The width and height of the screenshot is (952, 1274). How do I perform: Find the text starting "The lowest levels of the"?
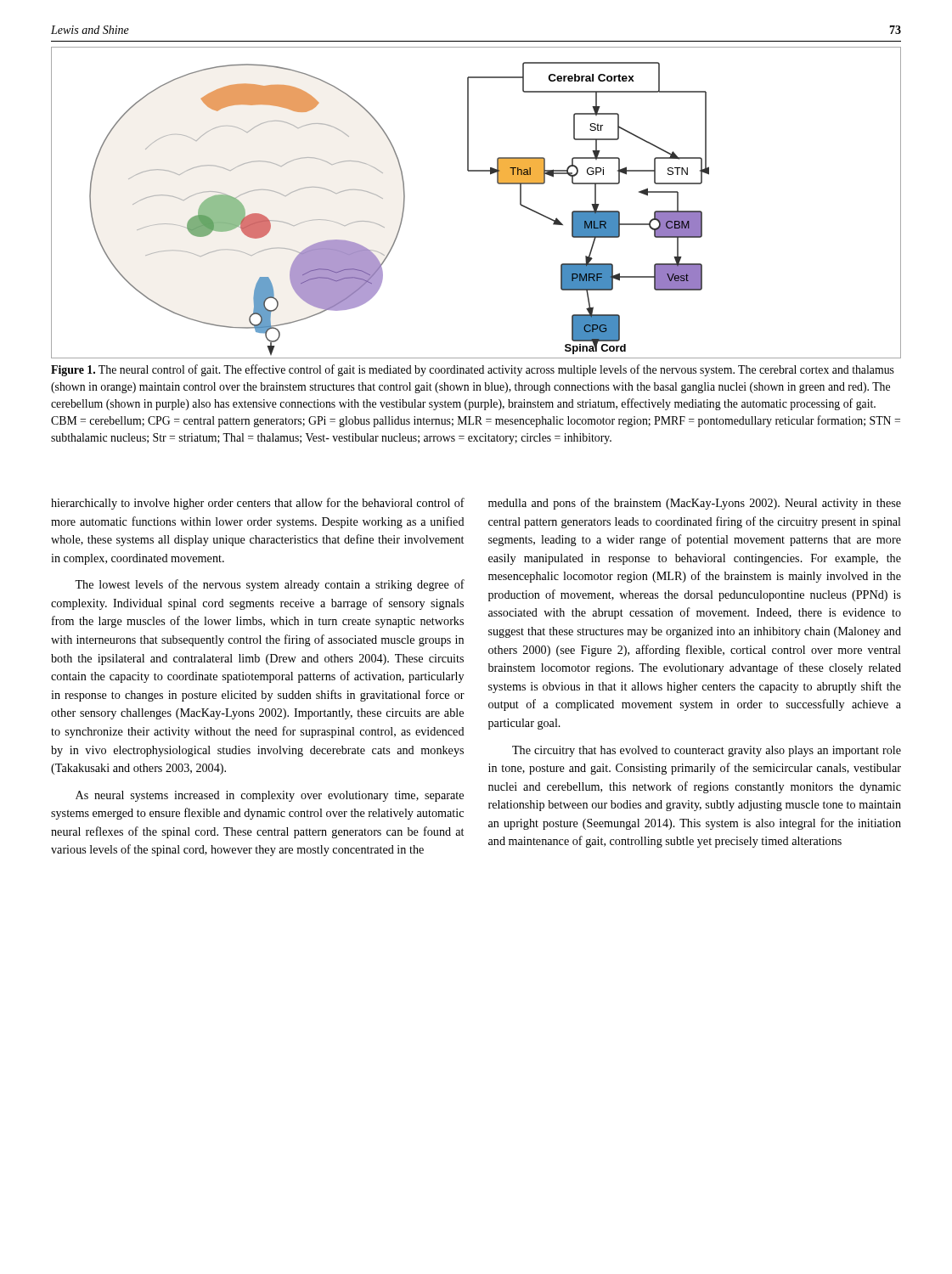[258, 676]
